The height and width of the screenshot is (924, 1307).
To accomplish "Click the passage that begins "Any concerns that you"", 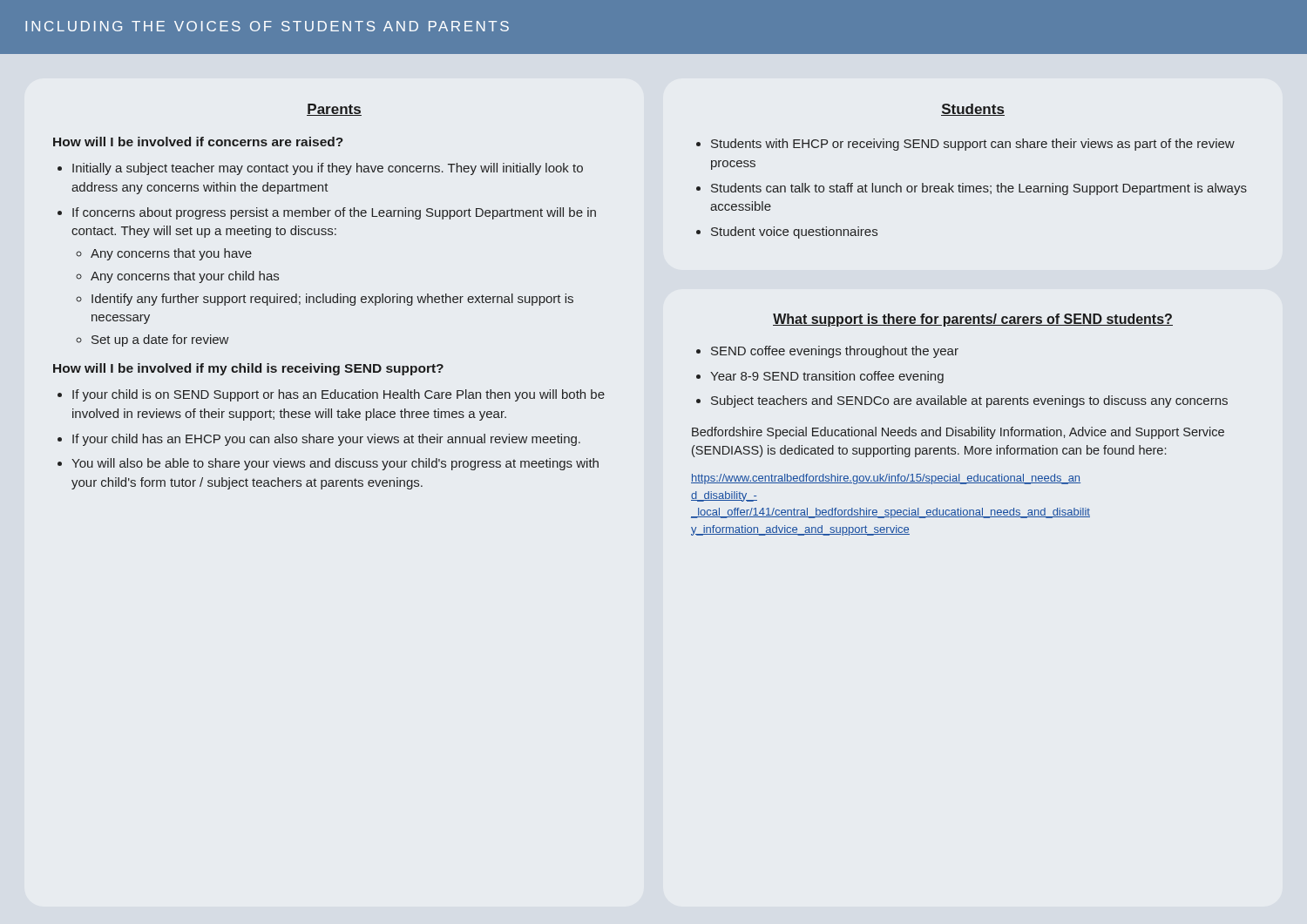I will [171, 253].
